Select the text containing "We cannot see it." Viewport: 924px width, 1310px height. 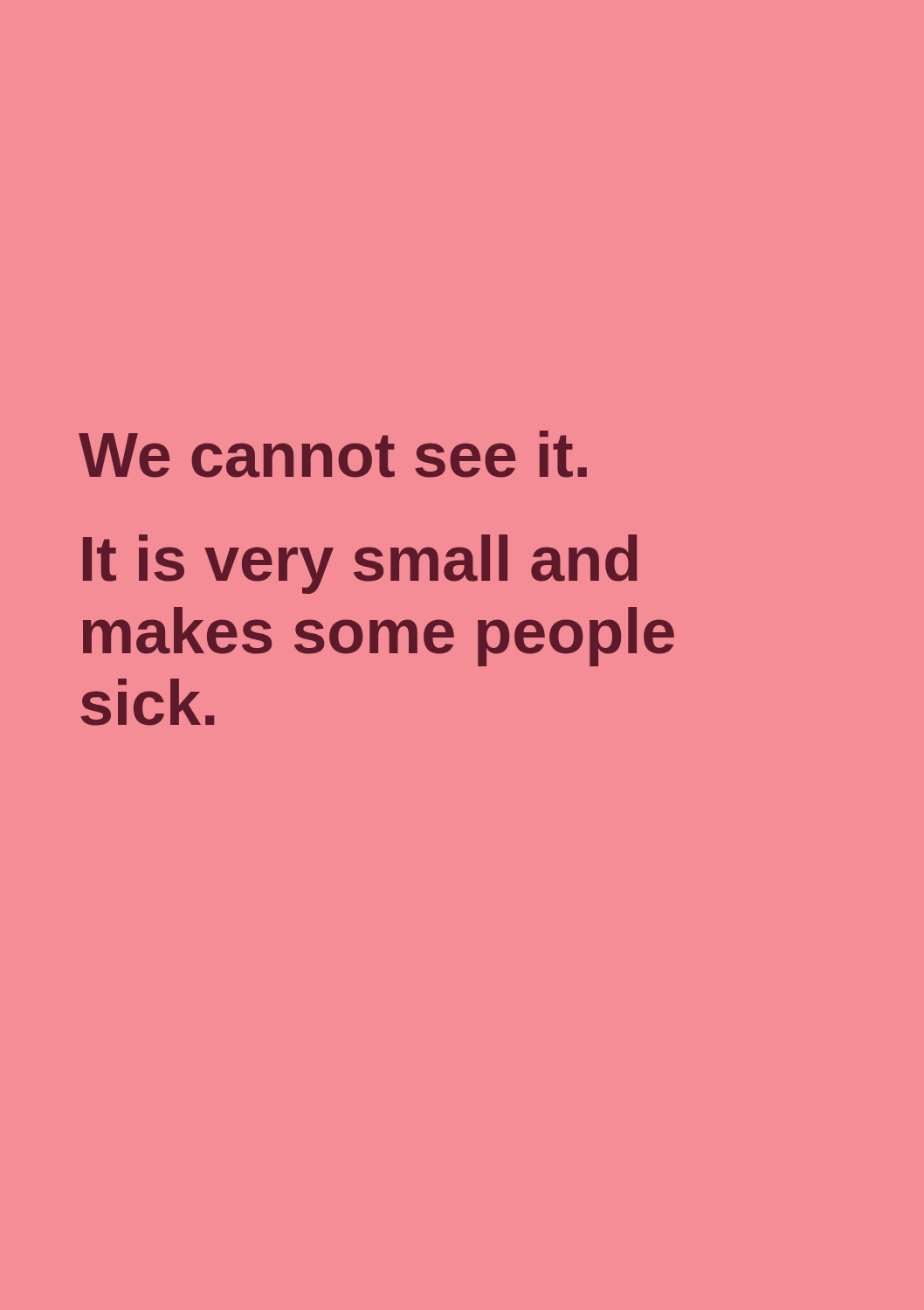click(x=335, y=455)
